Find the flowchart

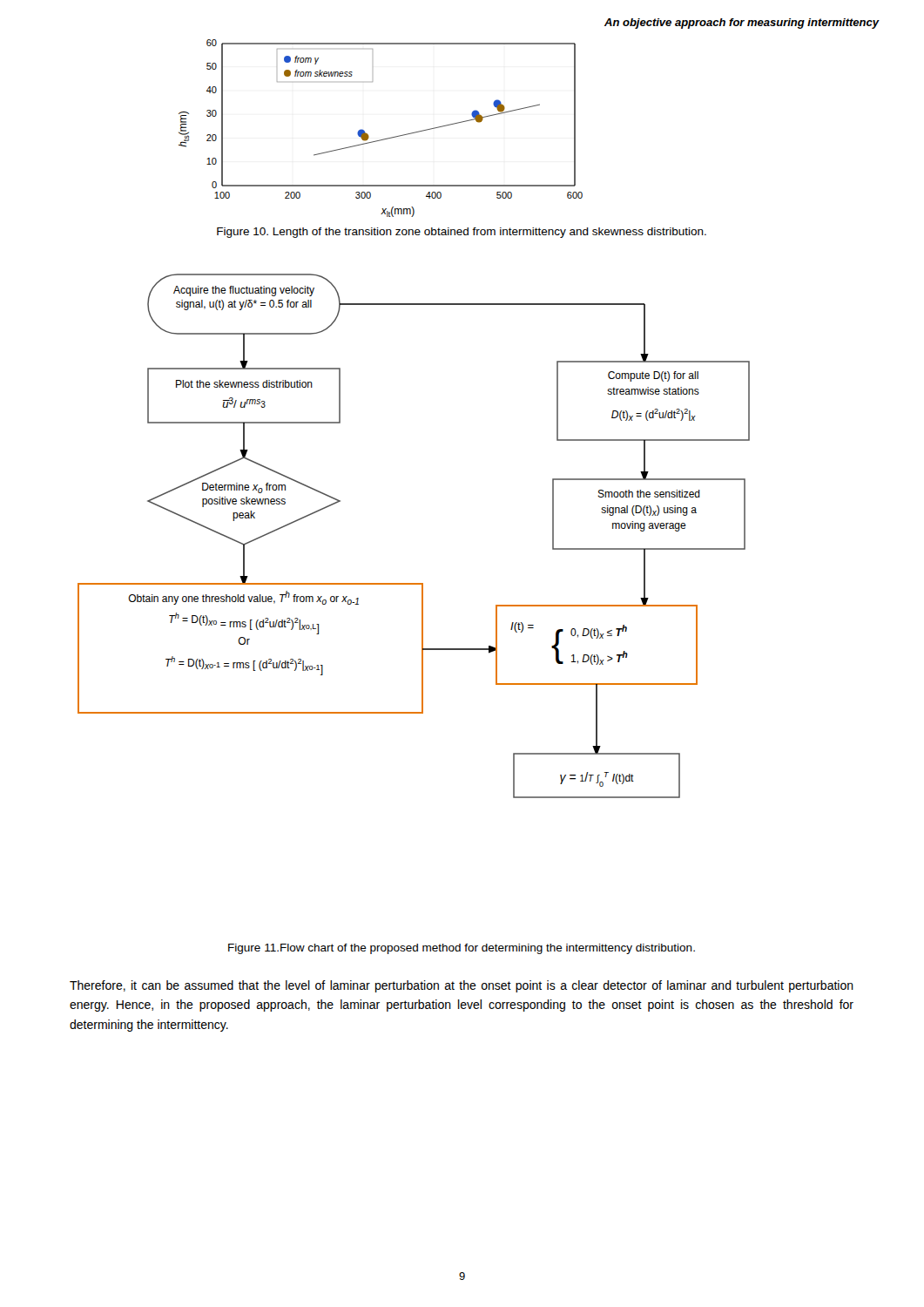tap(462, 598)
